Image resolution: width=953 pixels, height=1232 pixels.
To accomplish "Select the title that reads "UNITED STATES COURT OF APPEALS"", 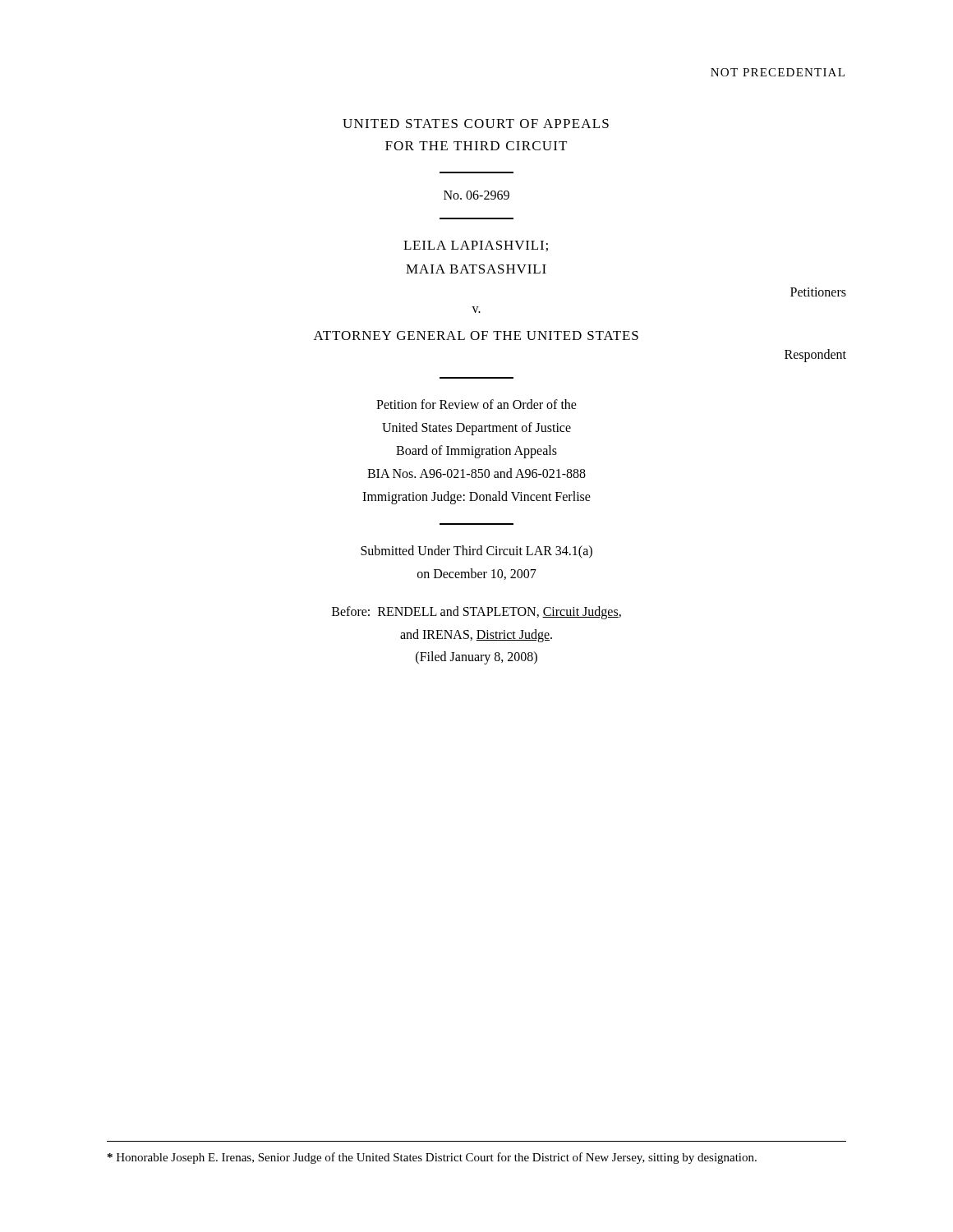I will point(476,135).
